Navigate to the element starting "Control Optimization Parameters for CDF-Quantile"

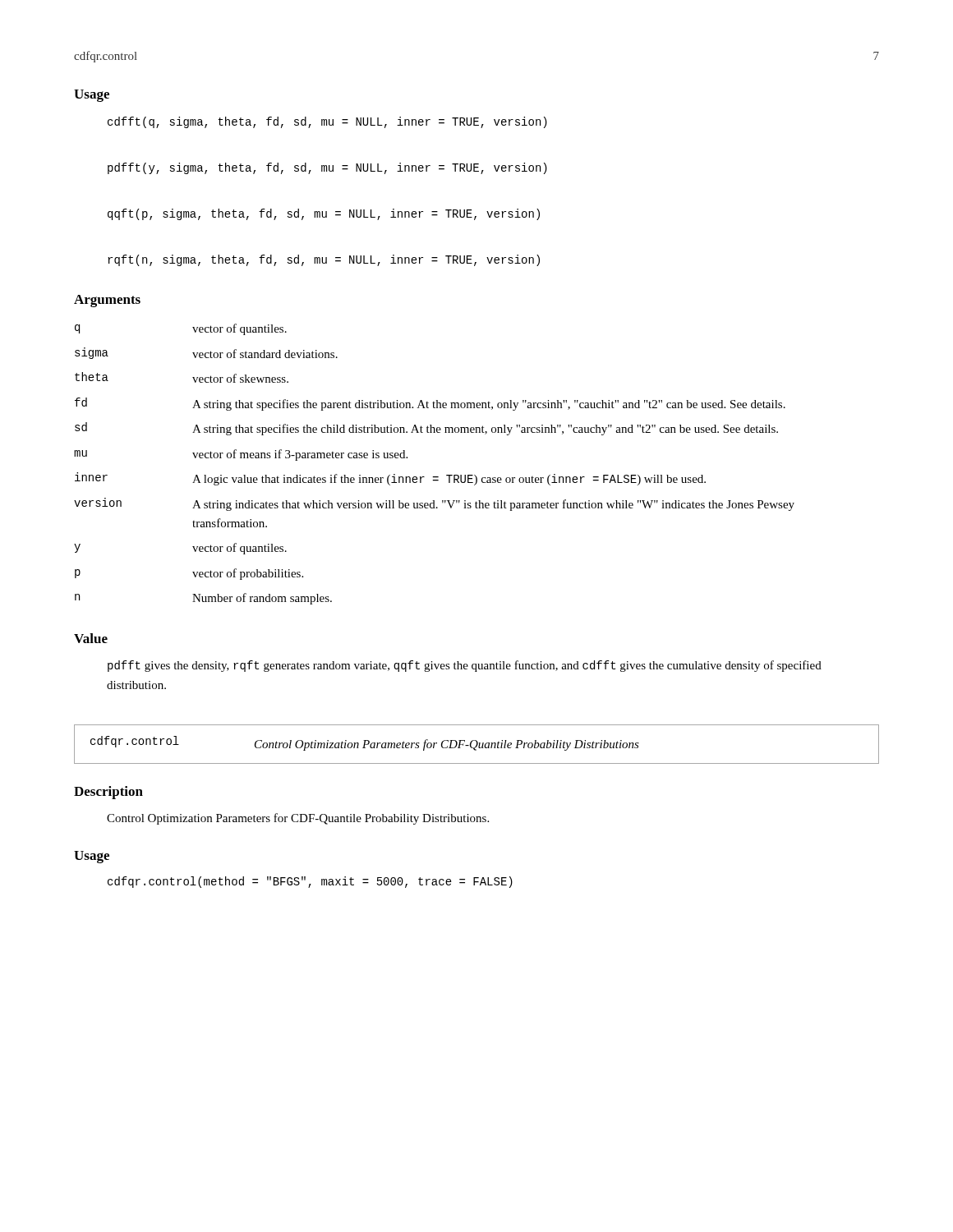click(493, 818)
